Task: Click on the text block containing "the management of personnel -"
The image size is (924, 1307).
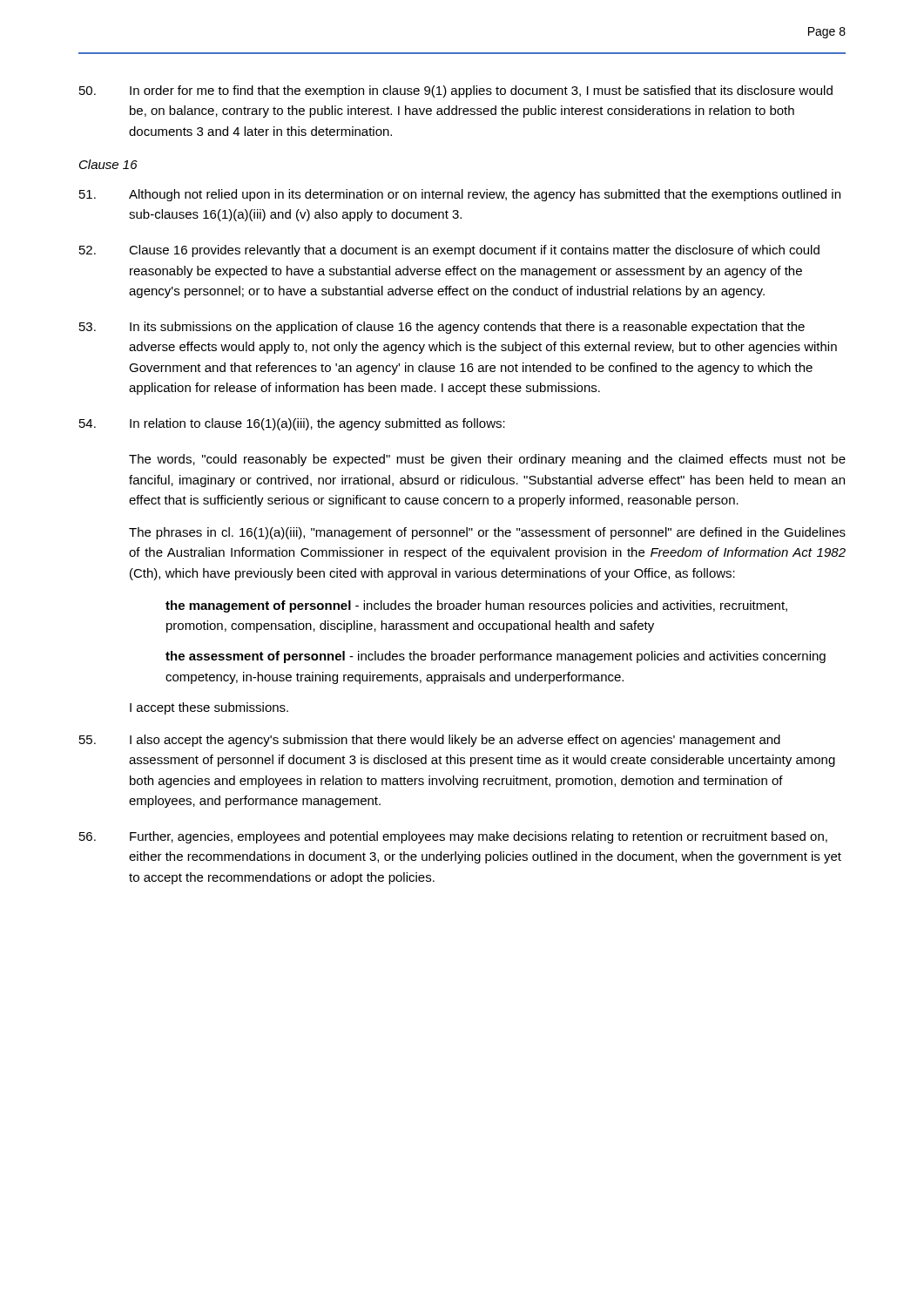Action: 477,615
